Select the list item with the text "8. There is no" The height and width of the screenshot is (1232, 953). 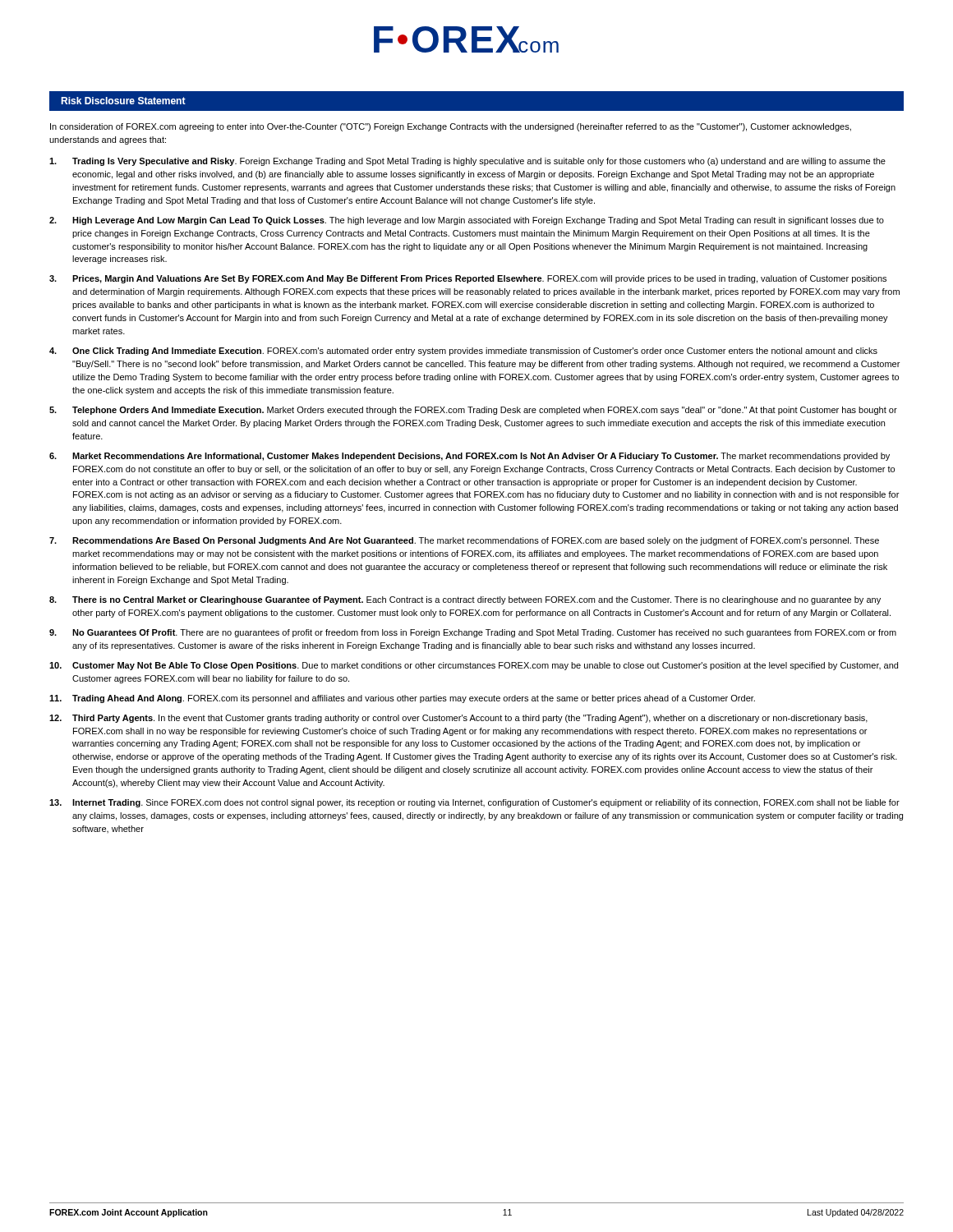click(x=476, y=607)
